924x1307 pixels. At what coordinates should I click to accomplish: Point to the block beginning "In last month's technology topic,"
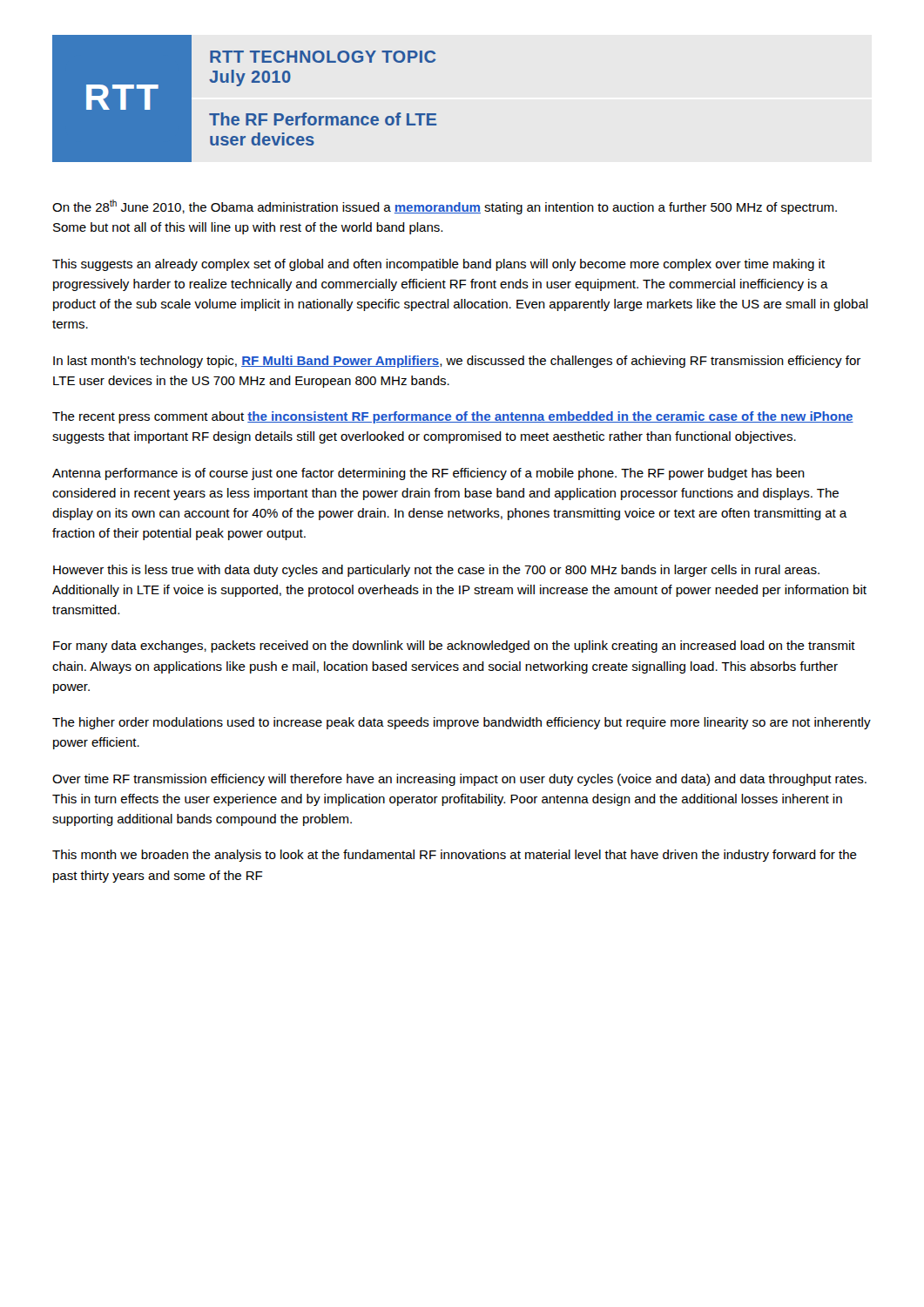point(462,370)
